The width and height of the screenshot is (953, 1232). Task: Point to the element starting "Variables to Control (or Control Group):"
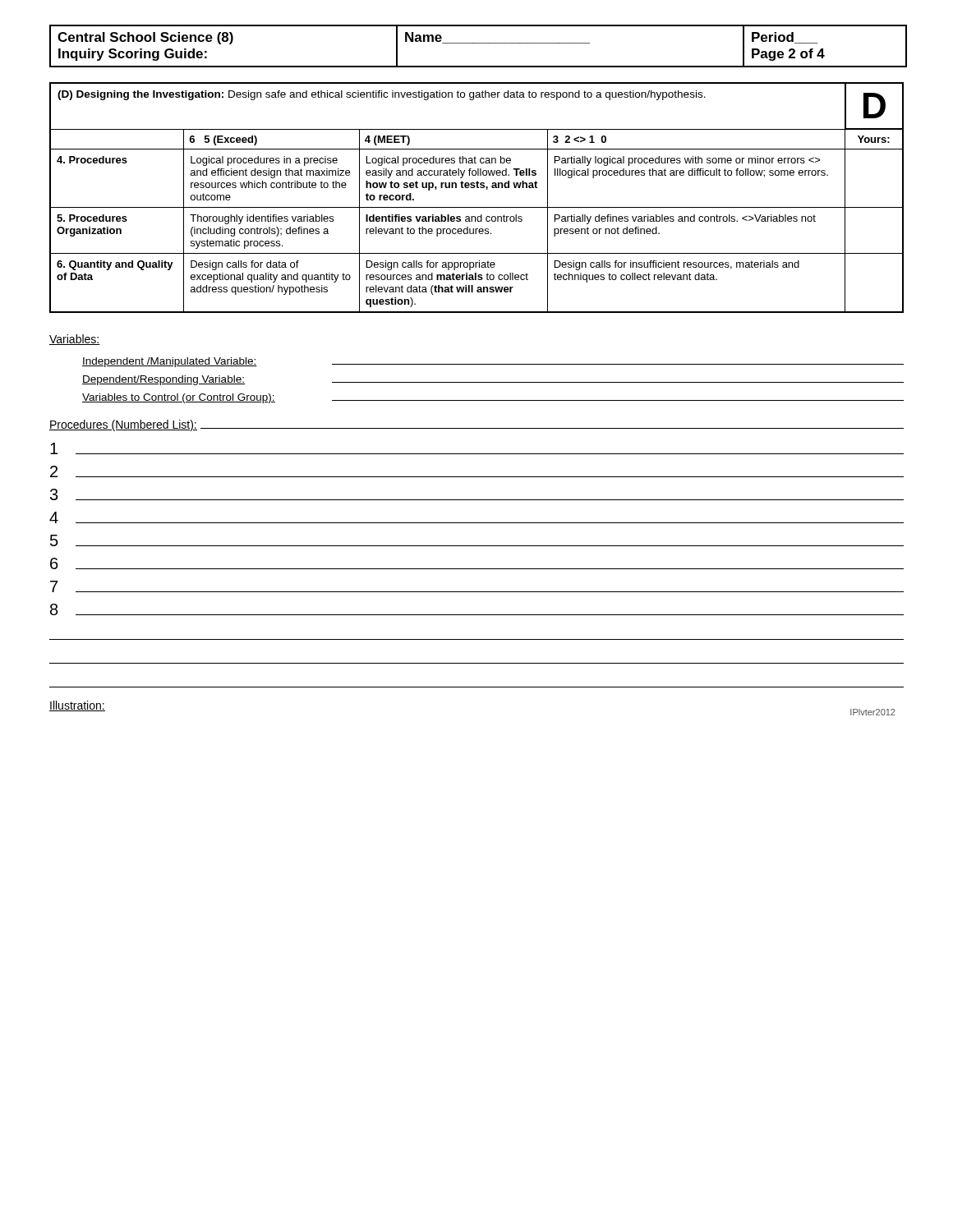[493, 396]
